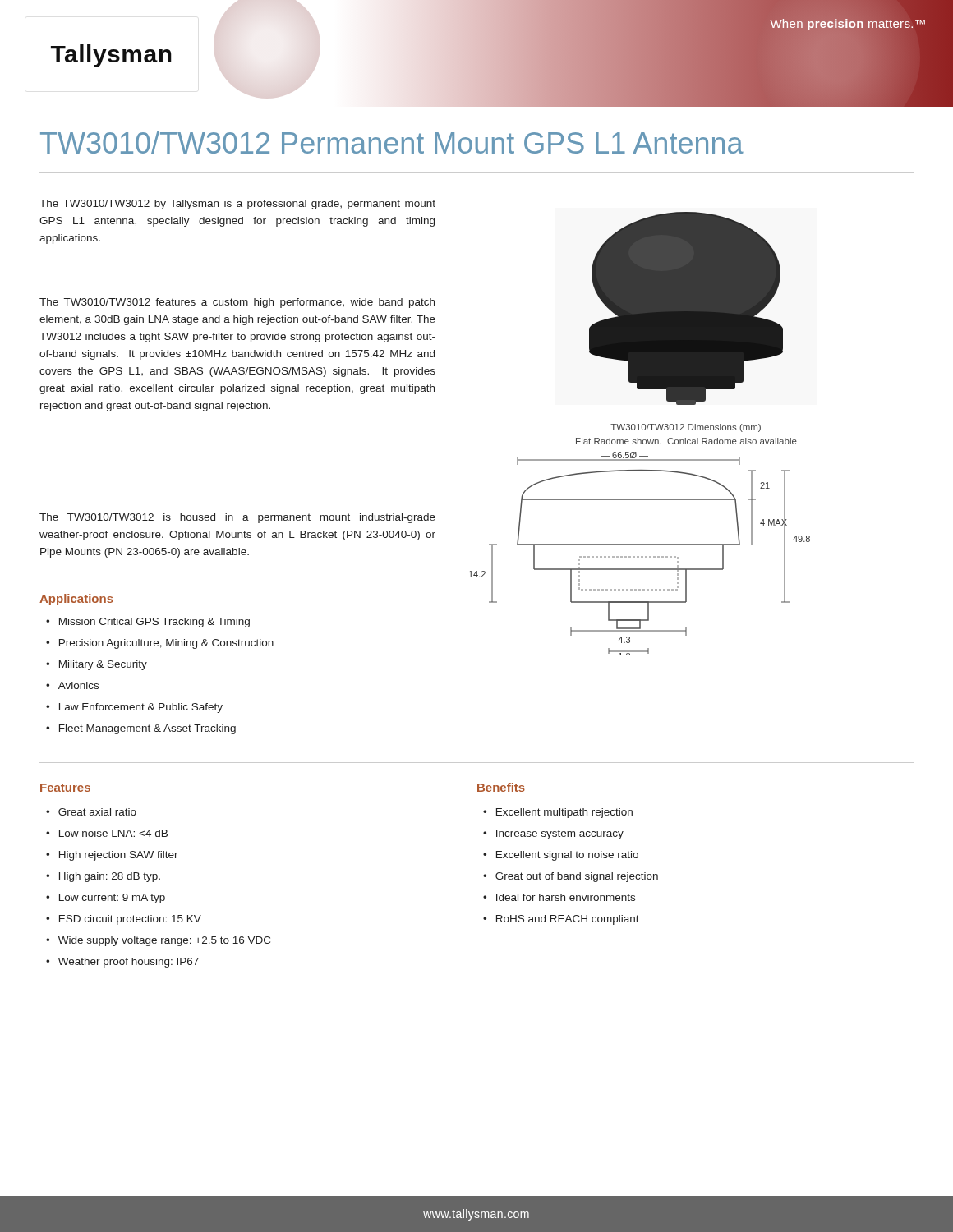Find "• Ideal for harsh environments" on this page

coord(559,898)
